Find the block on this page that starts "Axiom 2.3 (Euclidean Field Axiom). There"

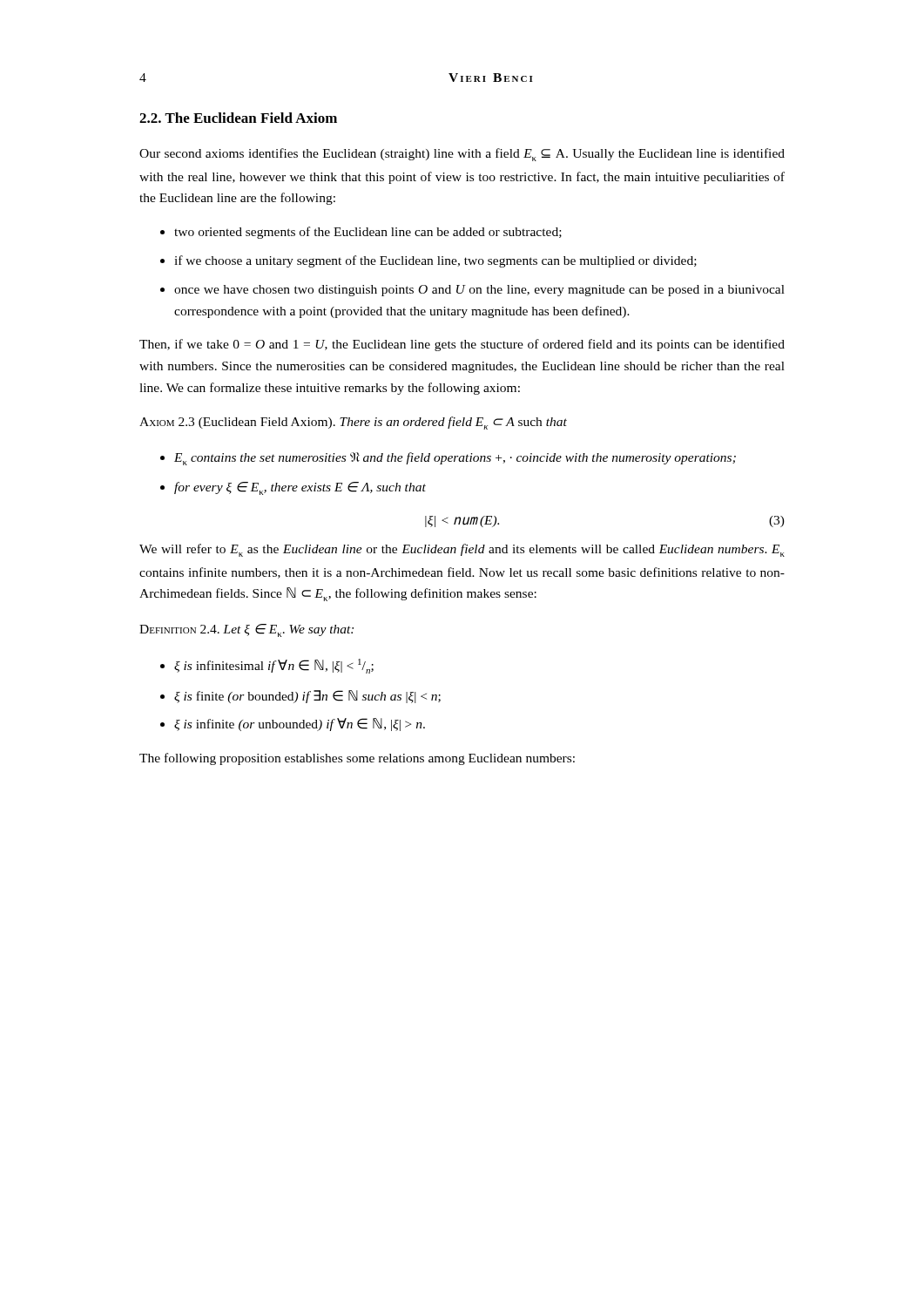tap(462, 423)
